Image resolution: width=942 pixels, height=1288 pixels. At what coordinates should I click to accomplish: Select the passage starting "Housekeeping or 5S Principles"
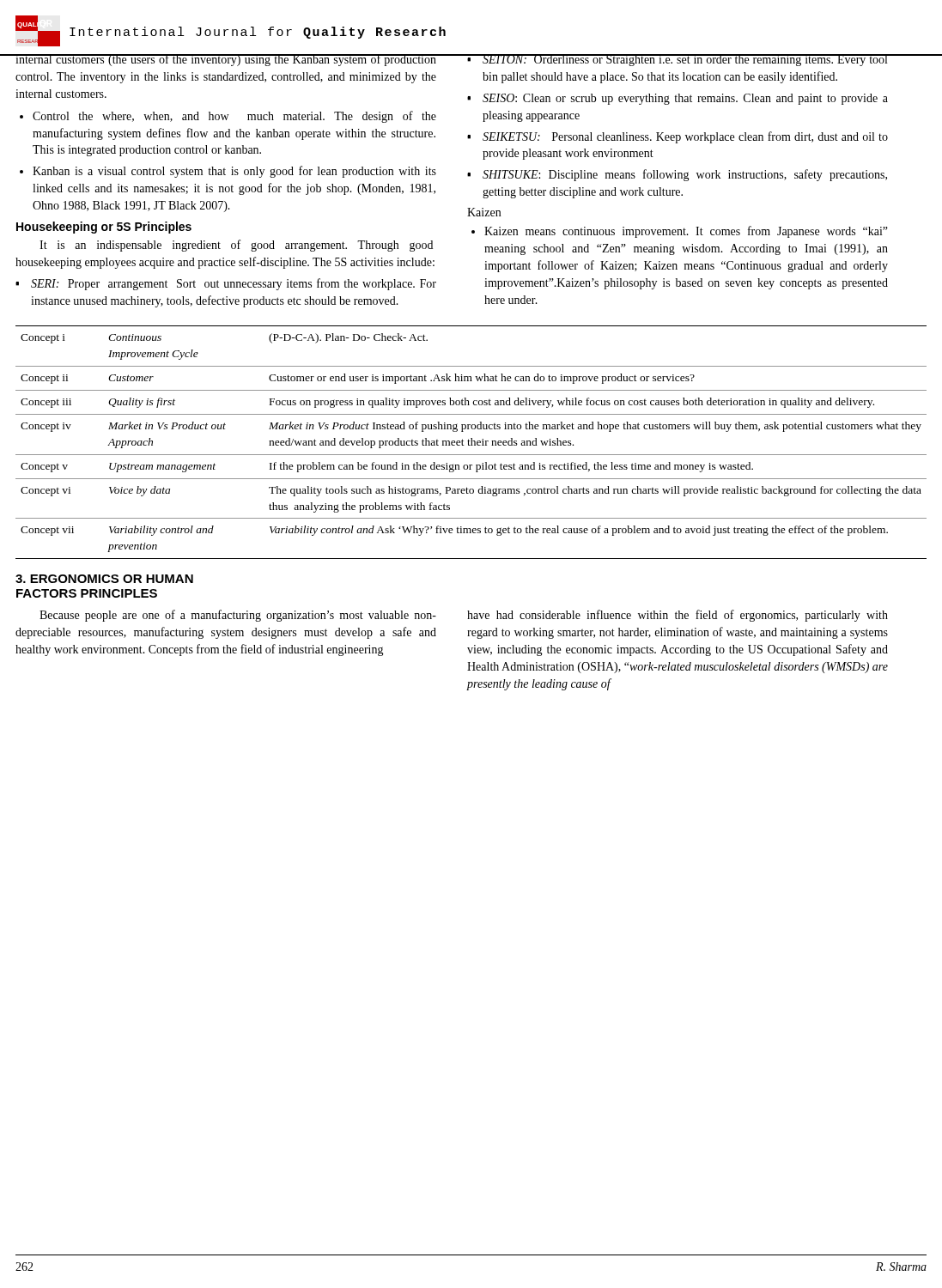tap(104, 227)
